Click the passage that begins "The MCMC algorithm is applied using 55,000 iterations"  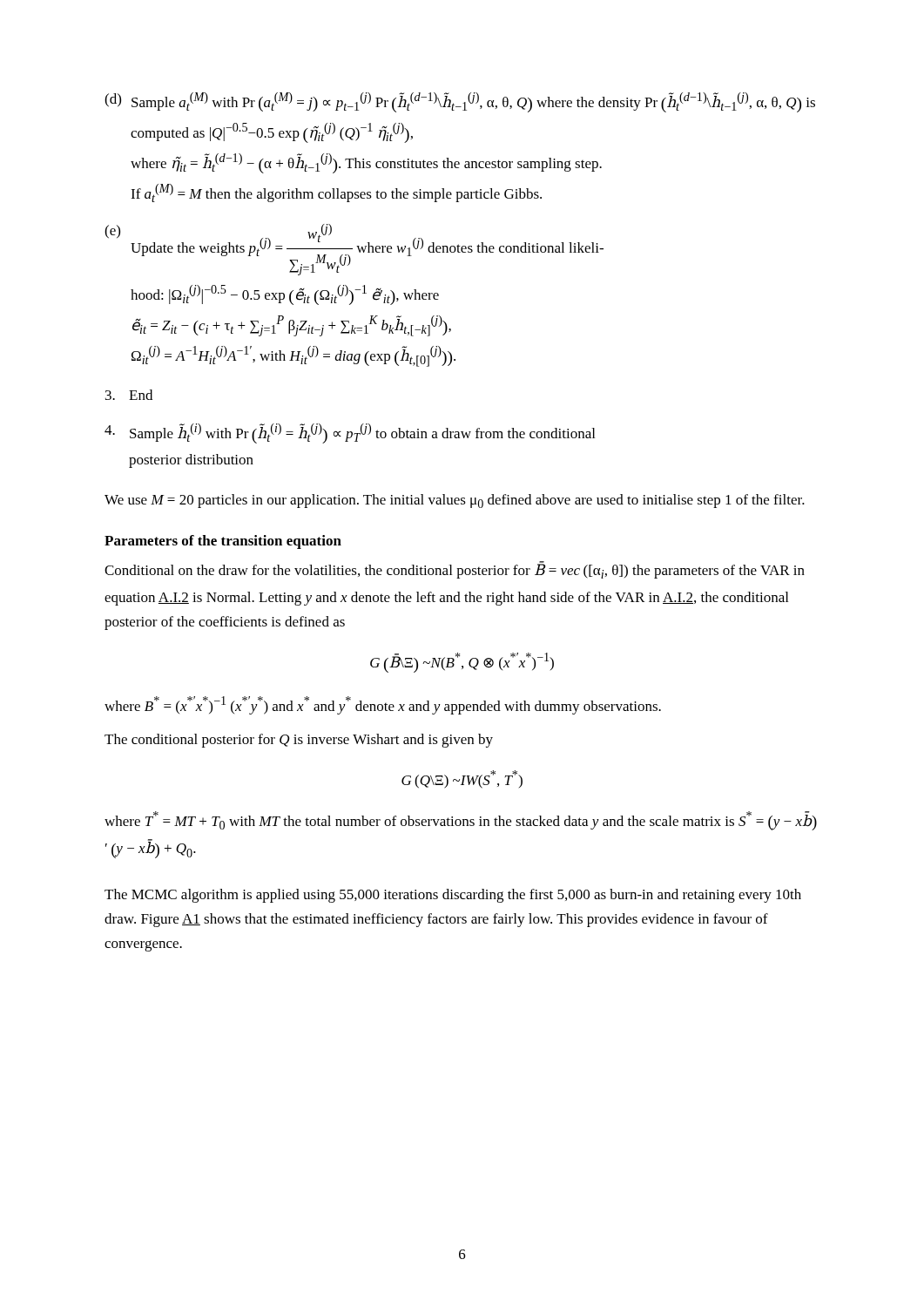(453, 919)
